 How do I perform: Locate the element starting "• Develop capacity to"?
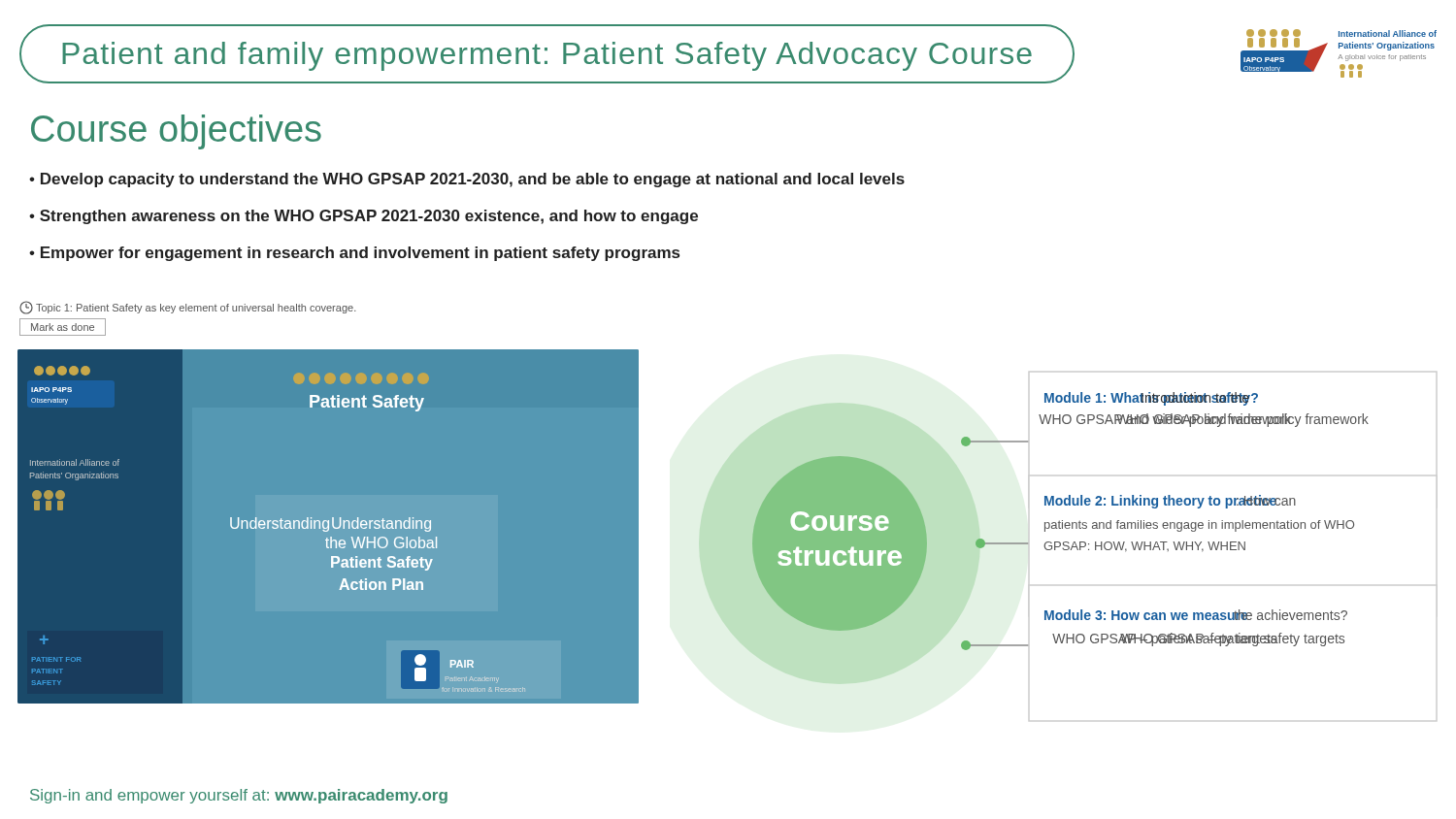pos(467,179)
